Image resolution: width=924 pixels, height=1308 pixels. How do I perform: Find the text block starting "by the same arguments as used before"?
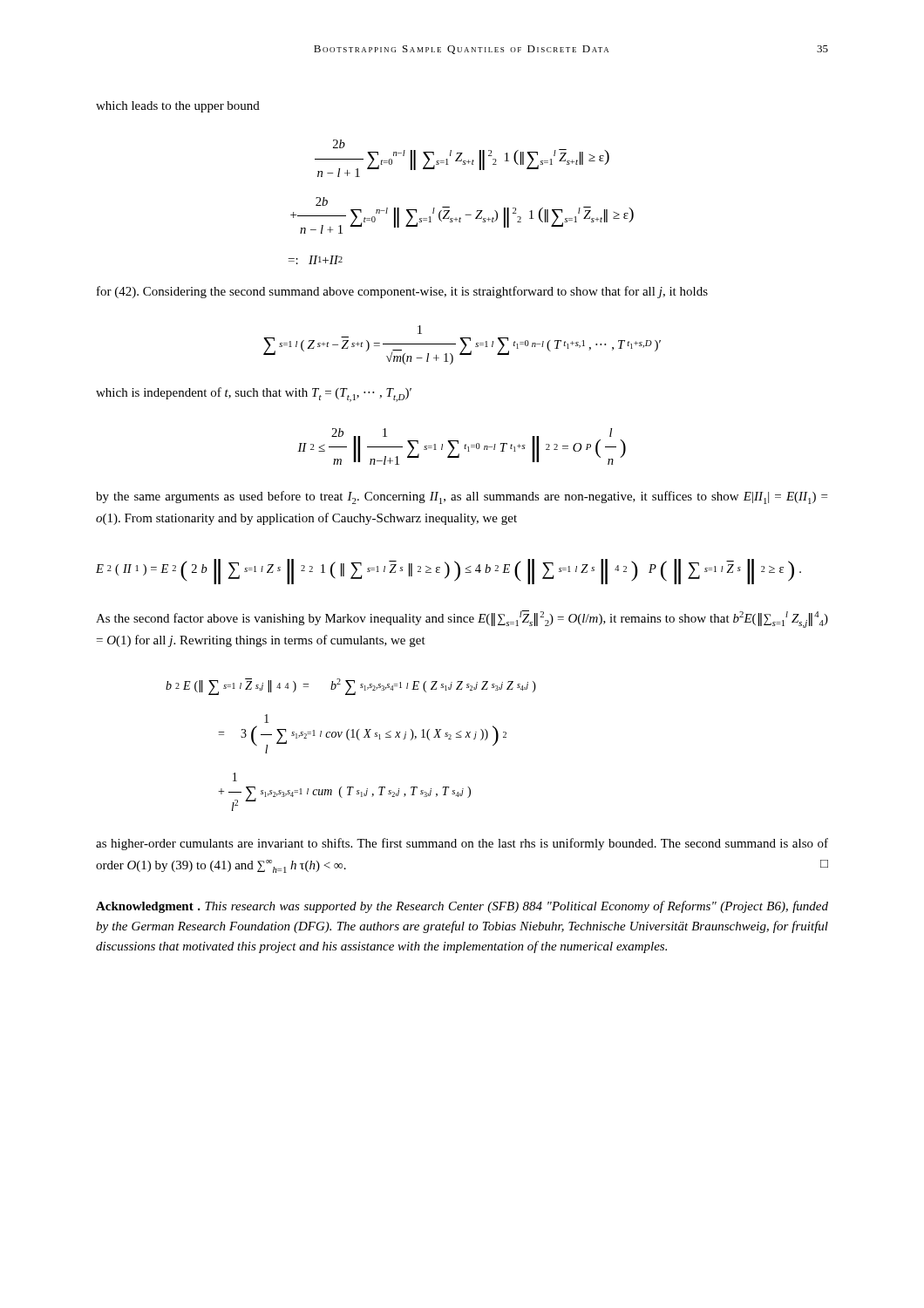point(462,507)
